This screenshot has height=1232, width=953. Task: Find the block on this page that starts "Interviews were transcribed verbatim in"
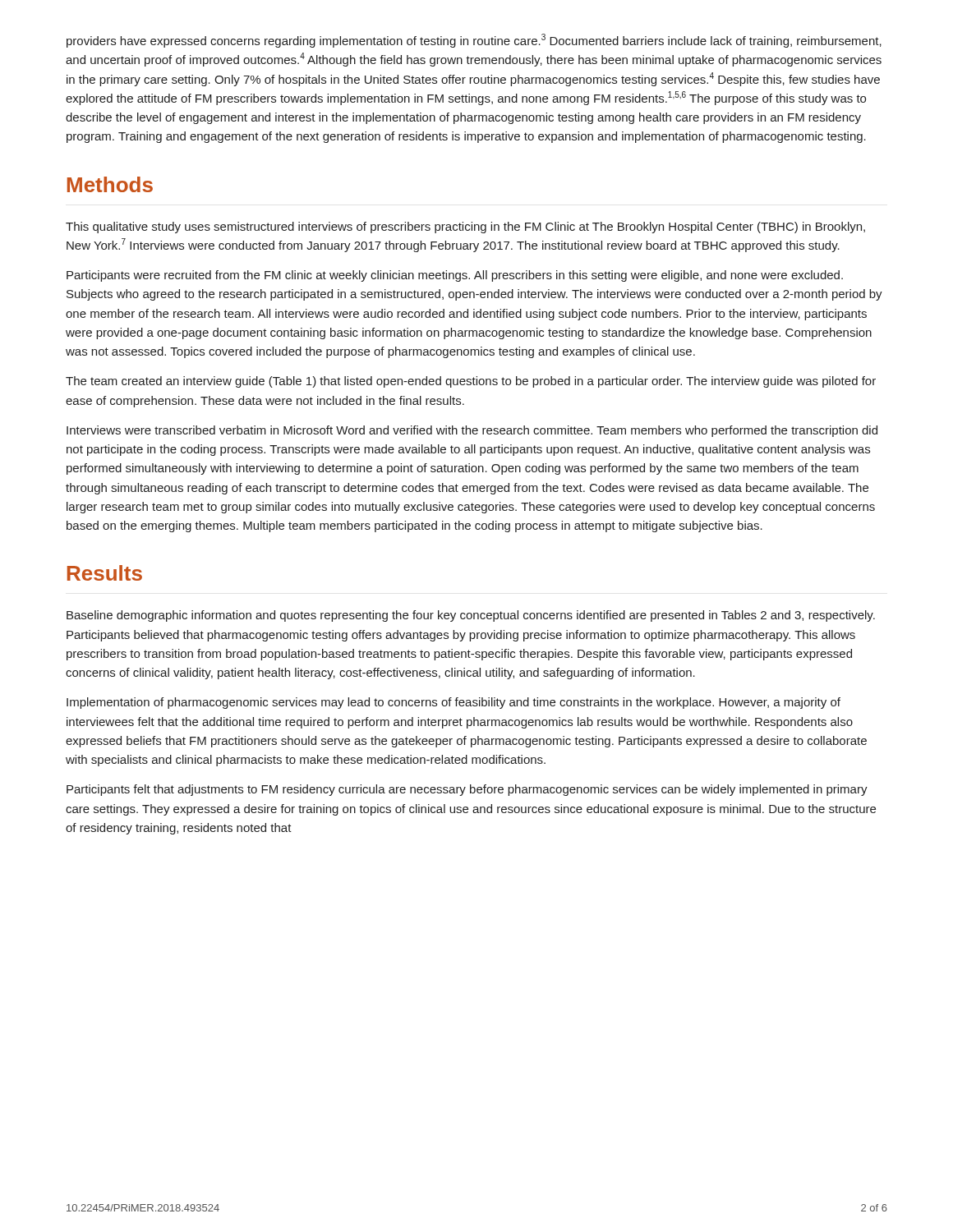[x=476, y=478]
